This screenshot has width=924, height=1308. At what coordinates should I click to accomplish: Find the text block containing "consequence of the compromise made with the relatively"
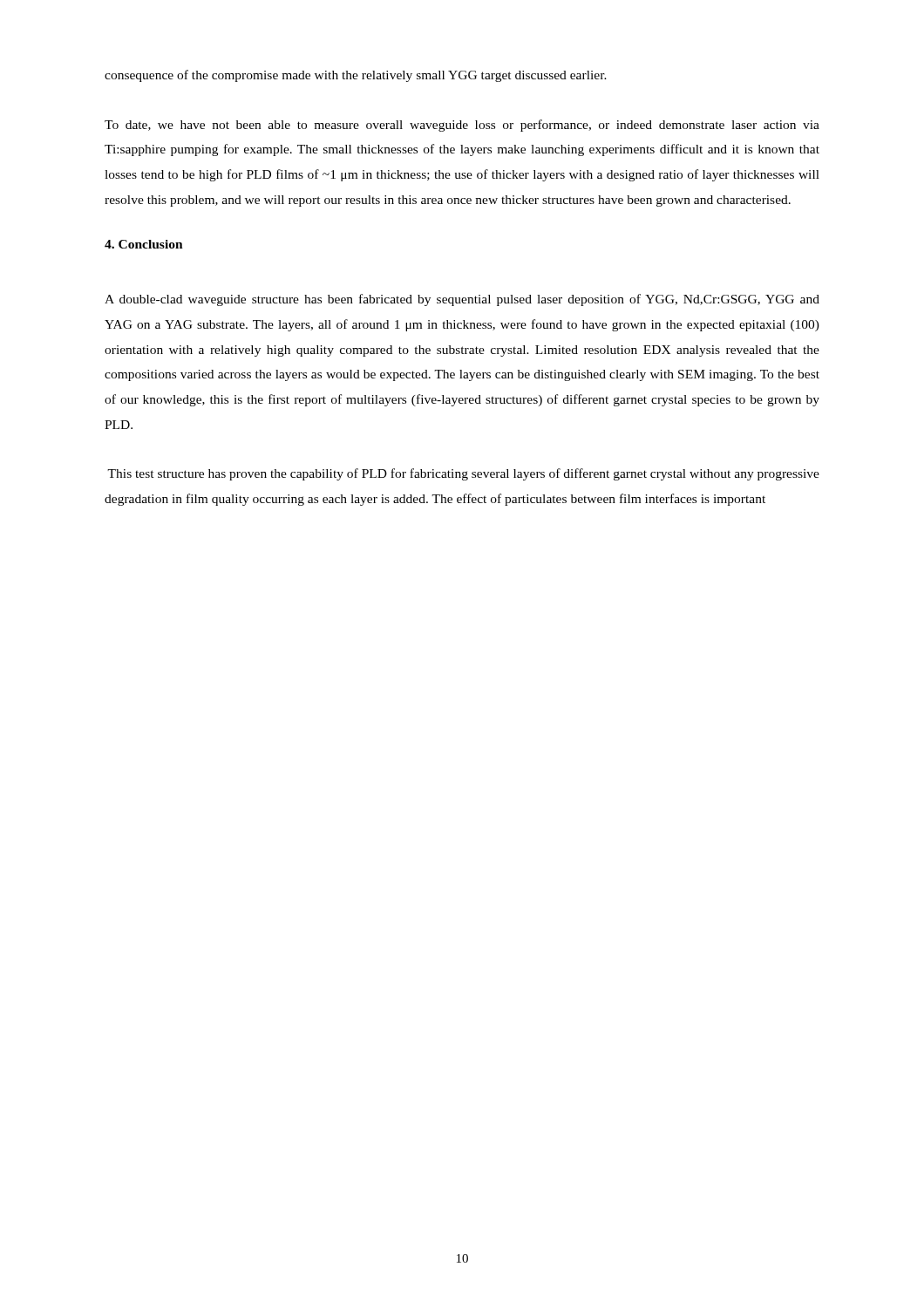coord(356,75)
